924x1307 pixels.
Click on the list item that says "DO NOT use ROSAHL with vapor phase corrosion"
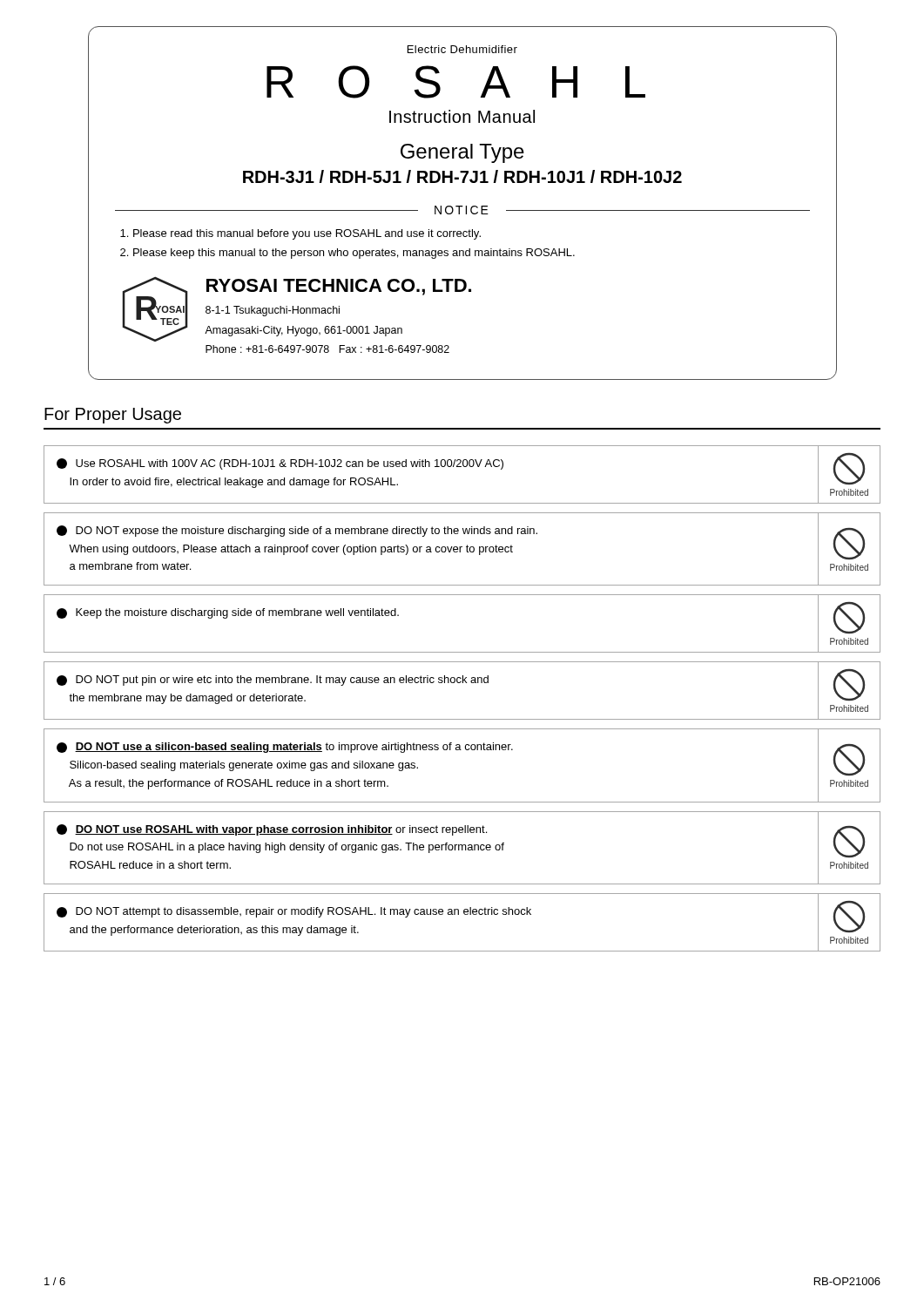click(462, 848)
